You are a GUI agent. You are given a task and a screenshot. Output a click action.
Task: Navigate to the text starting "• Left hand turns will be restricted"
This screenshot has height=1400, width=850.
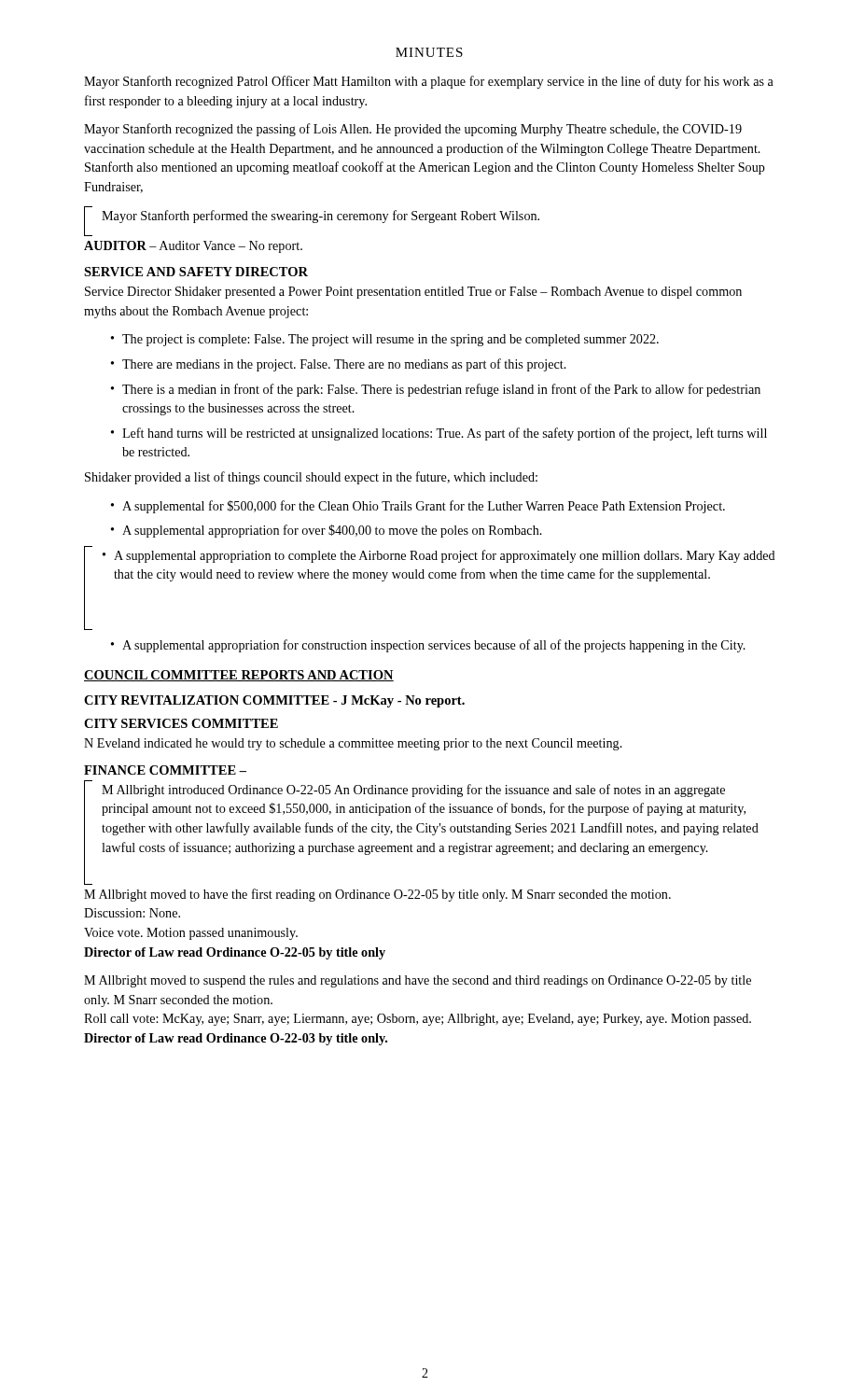pos(443,443)
